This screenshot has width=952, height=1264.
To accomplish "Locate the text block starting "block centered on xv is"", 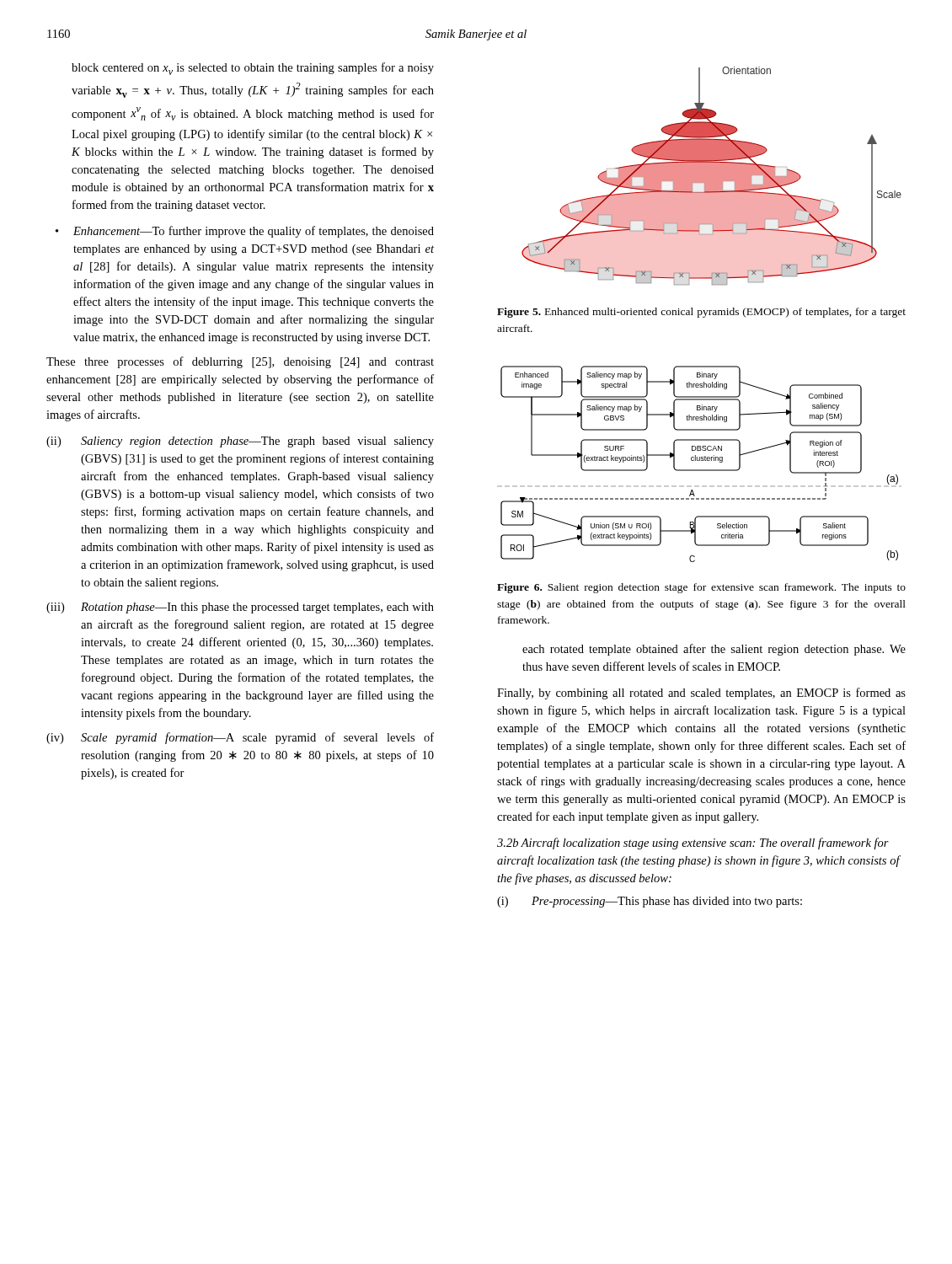I will point(253,136).
